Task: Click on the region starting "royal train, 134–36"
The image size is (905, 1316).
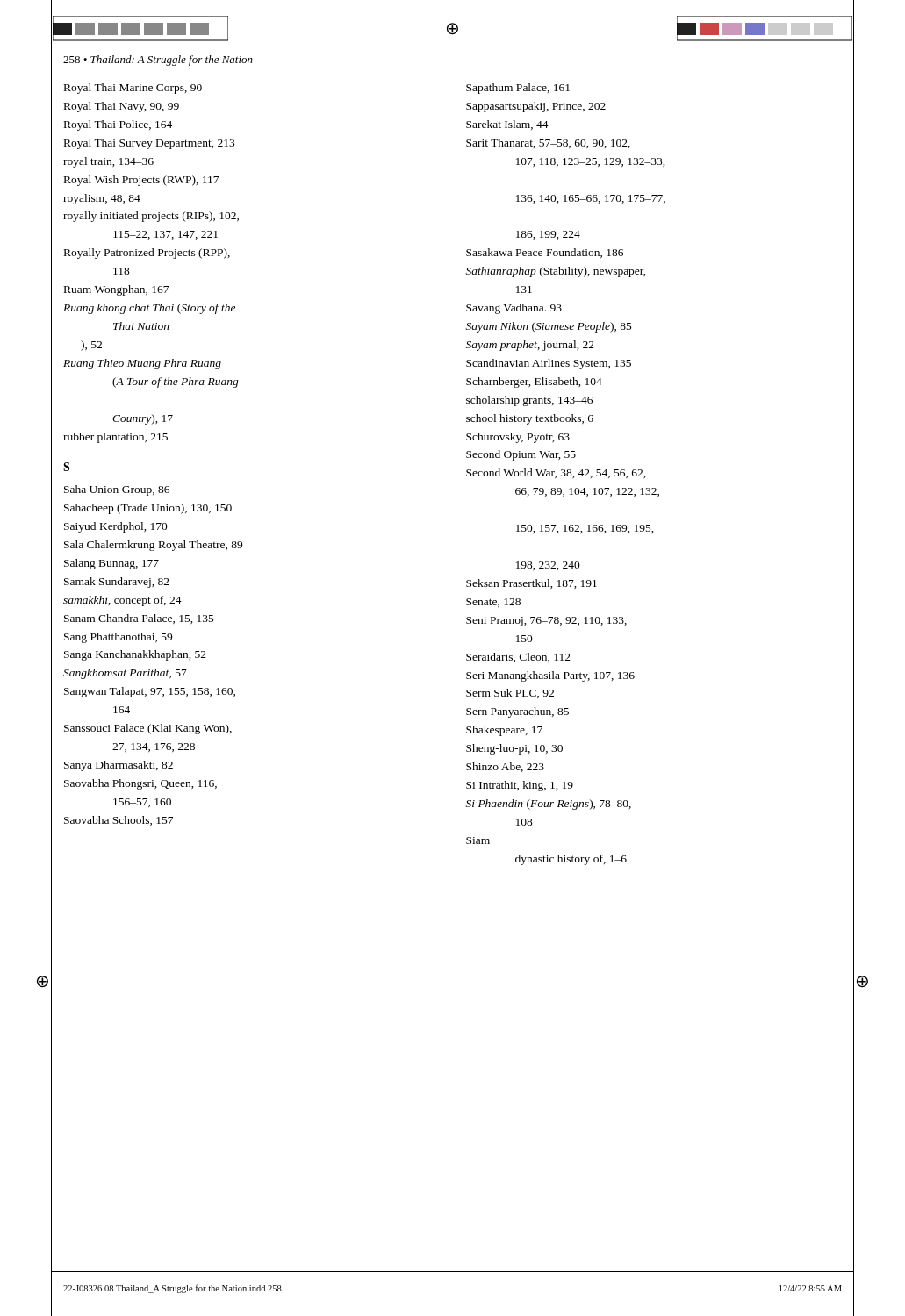Action: [x=108, y=161]
